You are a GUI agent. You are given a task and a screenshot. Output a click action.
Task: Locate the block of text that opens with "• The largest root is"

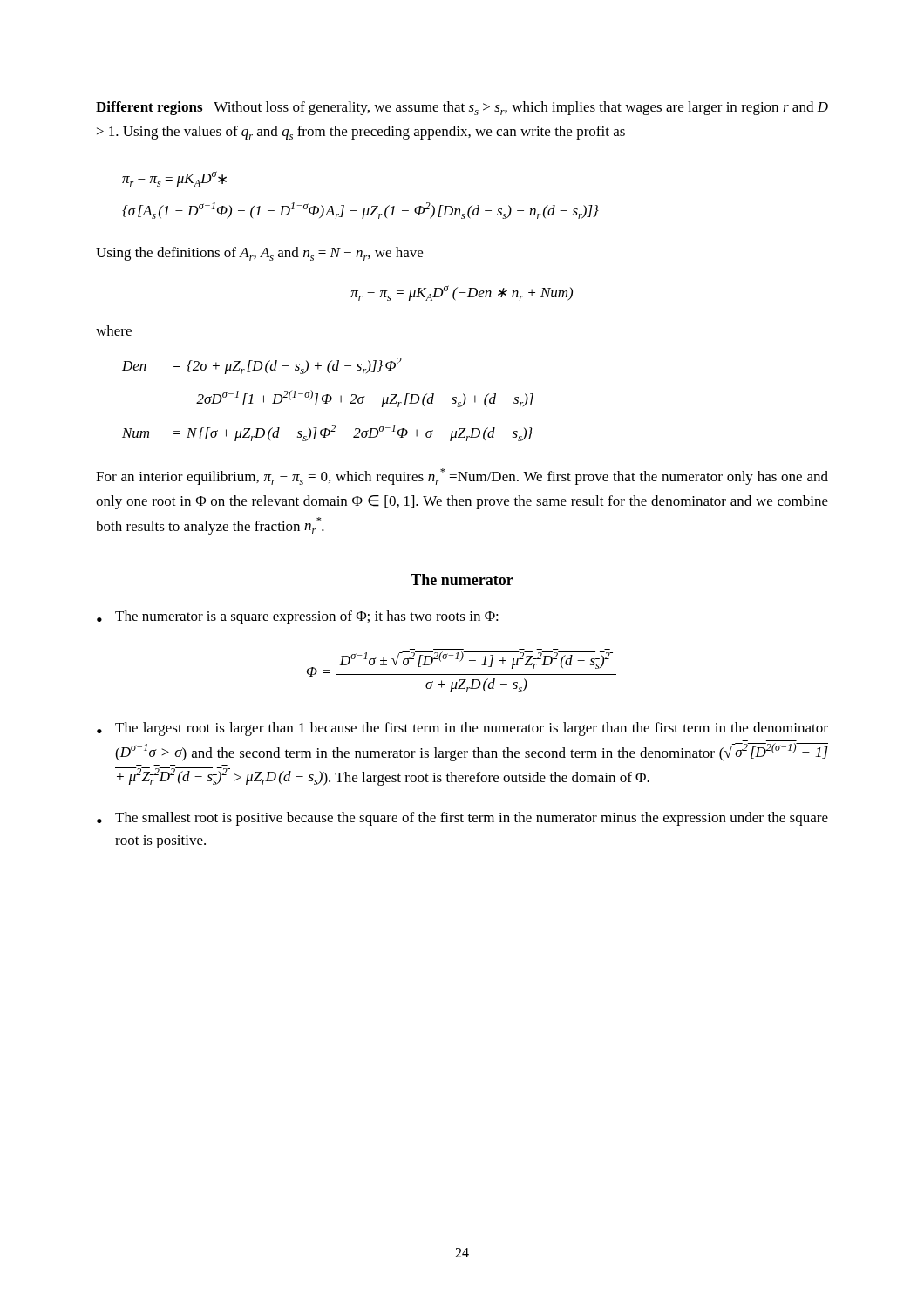pos(462,754)
